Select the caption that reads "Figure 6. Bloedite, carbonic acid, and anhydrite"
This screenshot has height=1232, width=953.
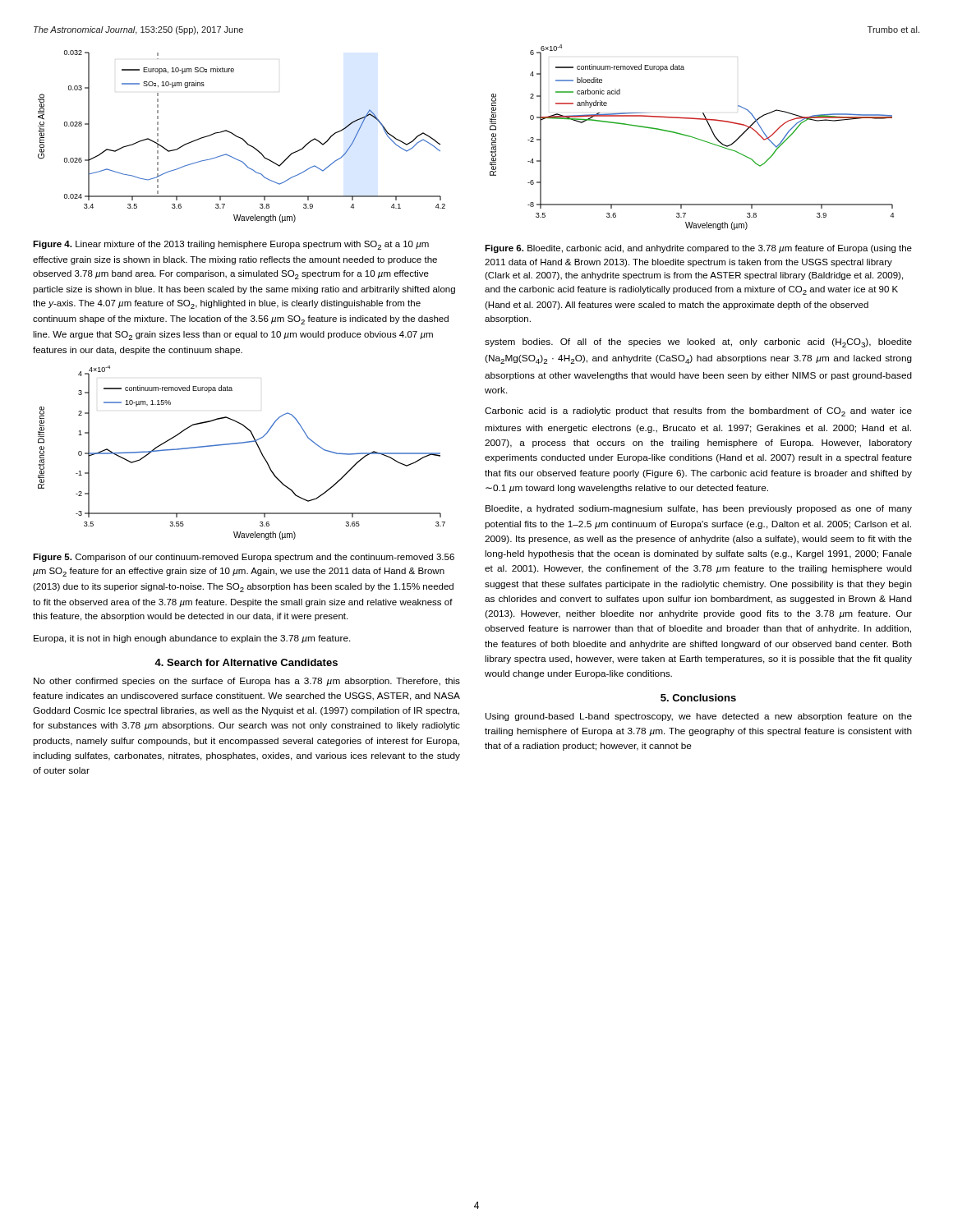(698, 283)
